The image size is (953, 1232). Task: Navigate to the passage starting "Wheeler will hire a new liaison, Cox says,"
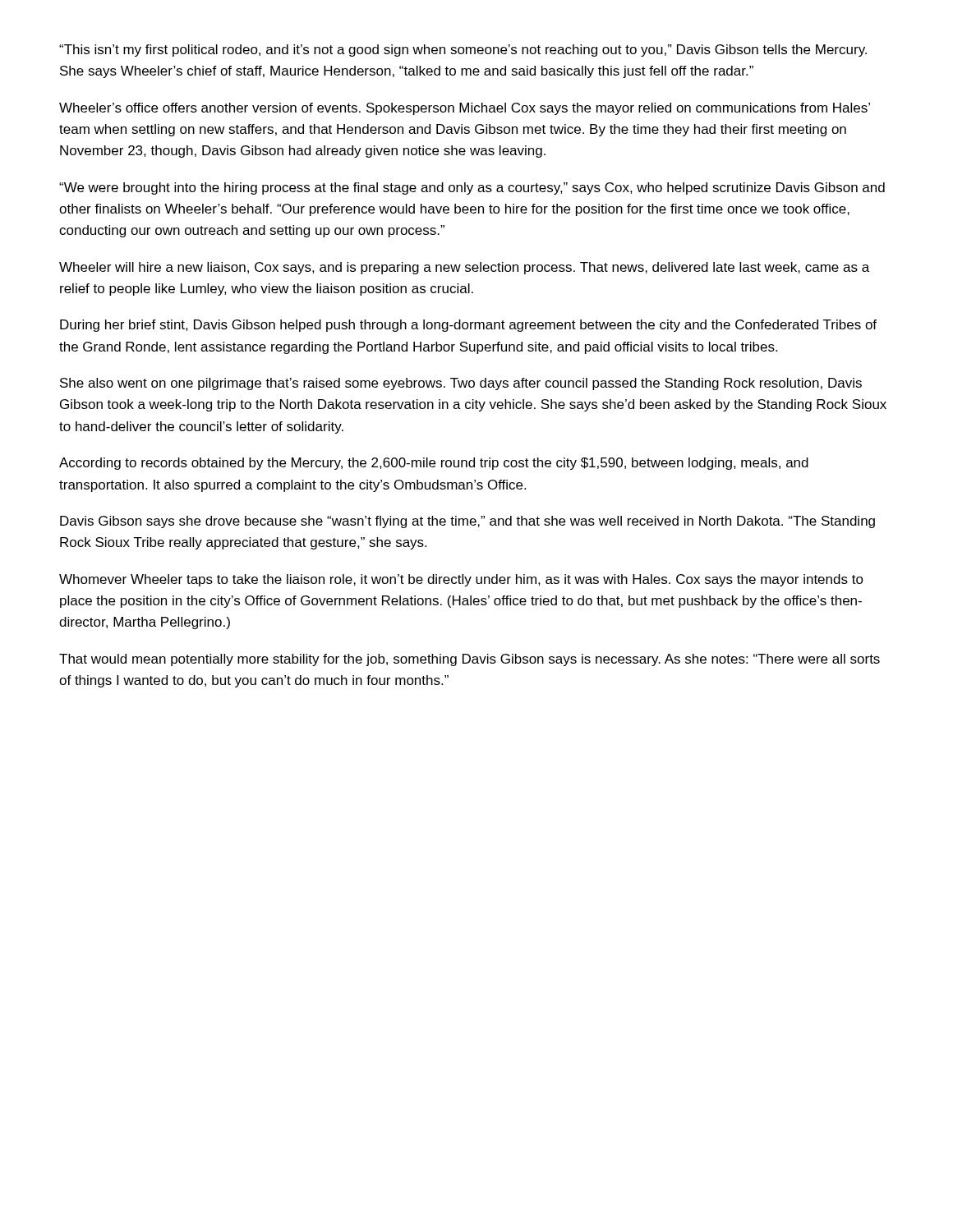pyautogui.click(x=464, y=278)
